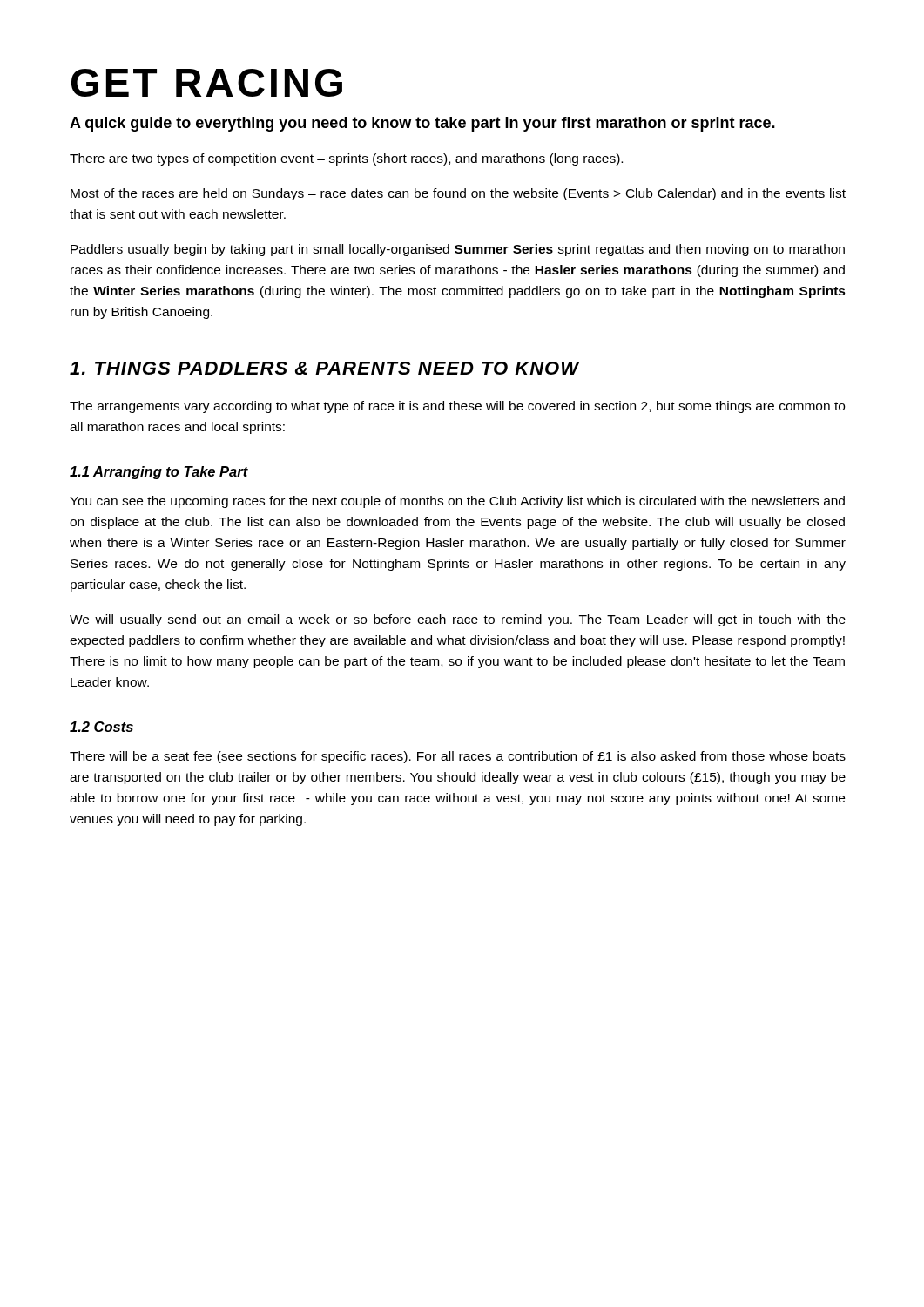Point to the block beginning "The arrangements vary according to what type"

pyautogui.click(x=458, y=416)
